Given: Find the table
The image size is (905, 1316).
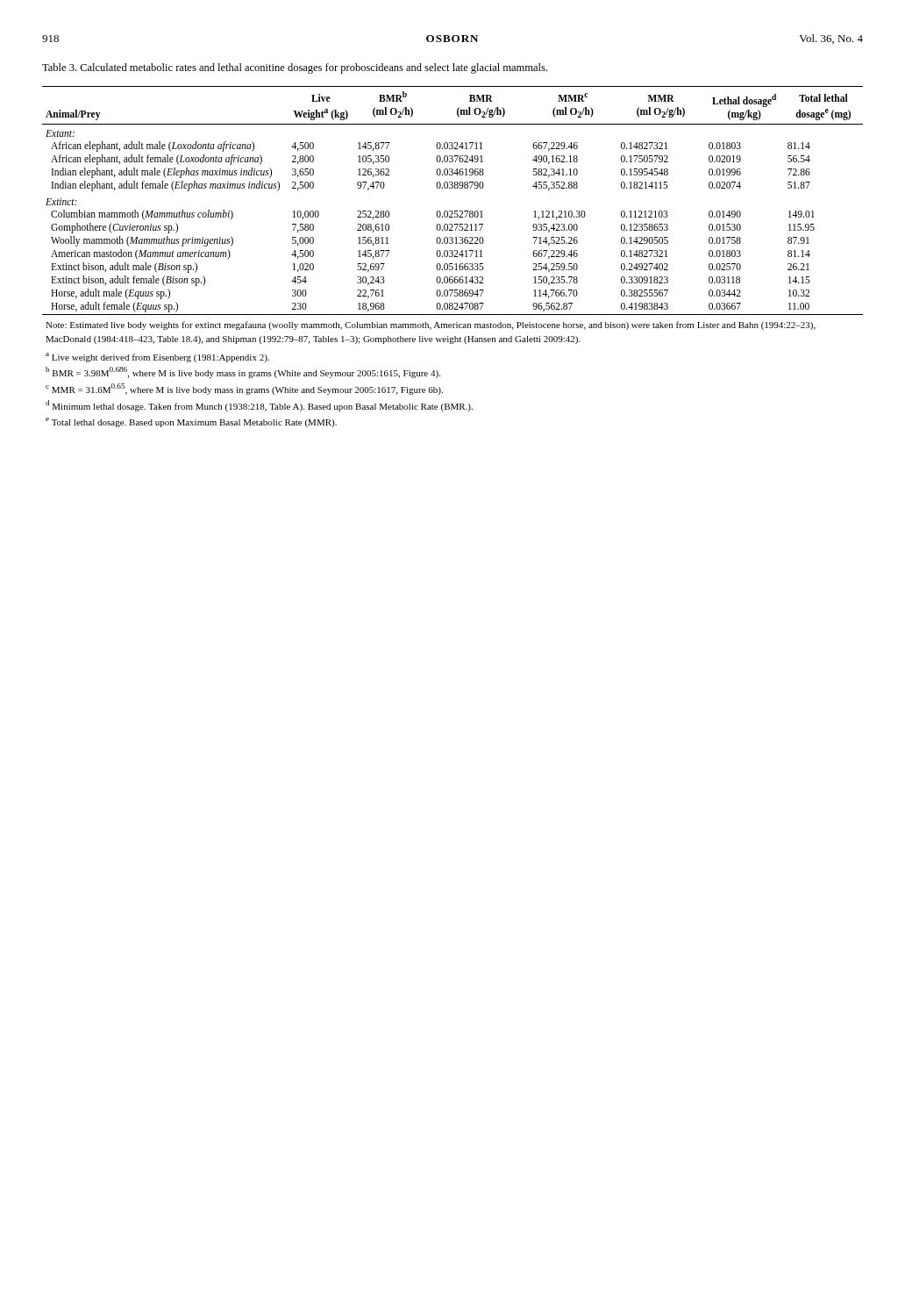Looking at the screenshot, I should pyautogui.click(x=452, y=259).
